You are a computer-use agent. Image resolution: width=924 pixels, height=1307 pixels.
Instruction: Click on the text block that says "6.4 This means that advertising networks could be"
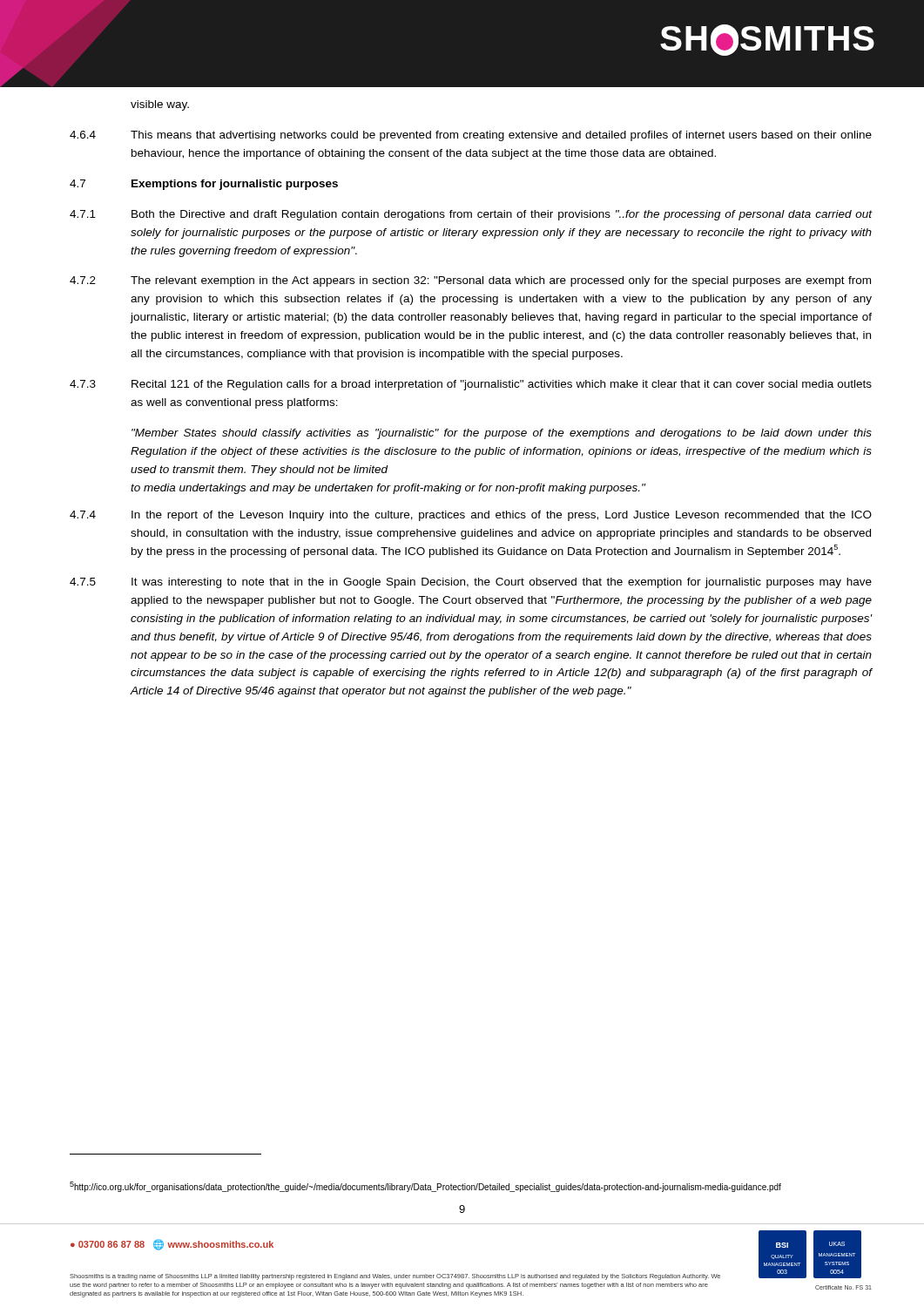coord(471,144)
